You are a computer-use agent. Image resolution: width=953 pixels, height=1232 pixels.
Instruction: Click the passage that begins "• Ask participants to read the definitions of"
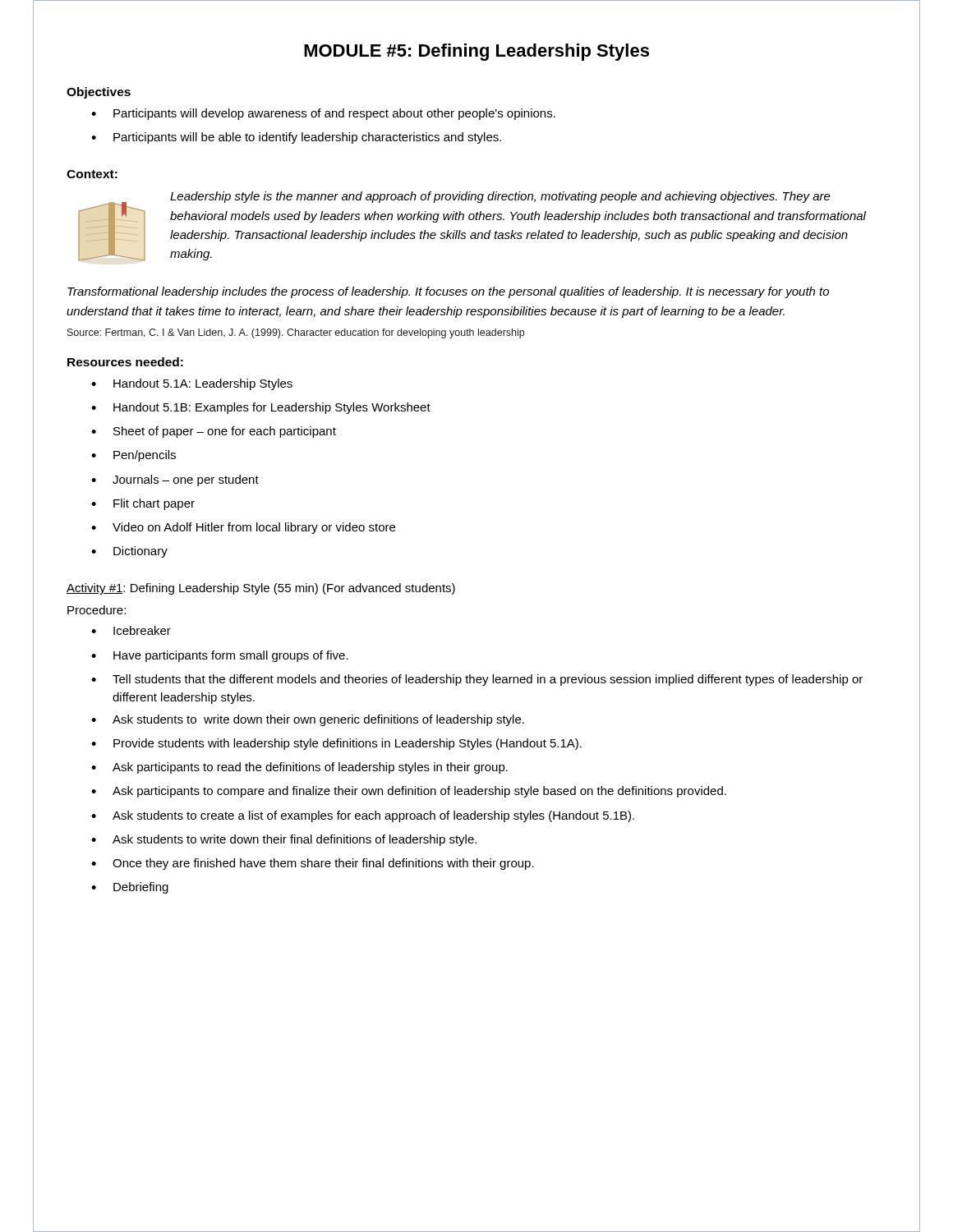point(489,769)
